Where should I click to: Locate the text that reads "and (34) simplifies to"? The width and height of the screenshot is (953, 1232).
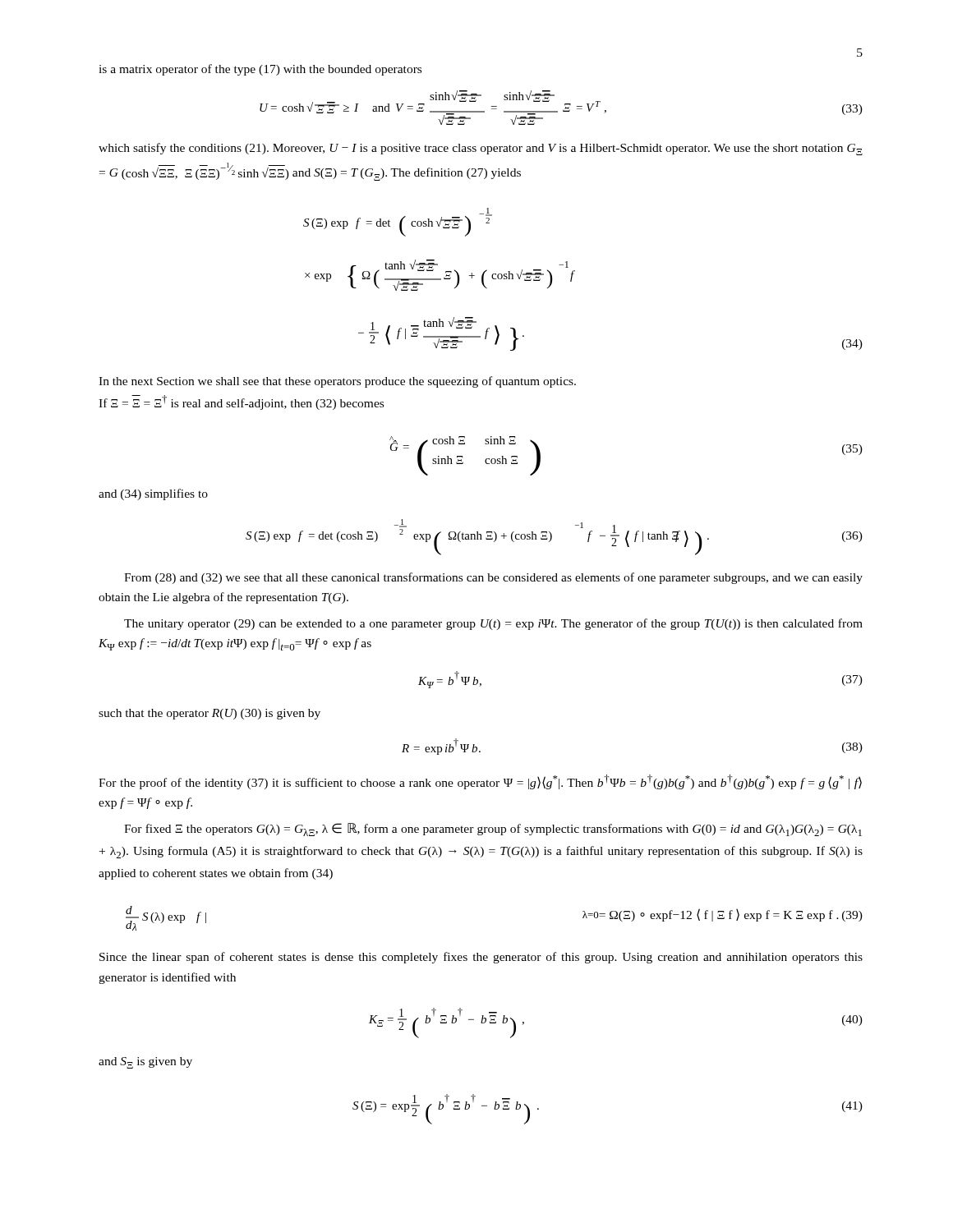153,493
